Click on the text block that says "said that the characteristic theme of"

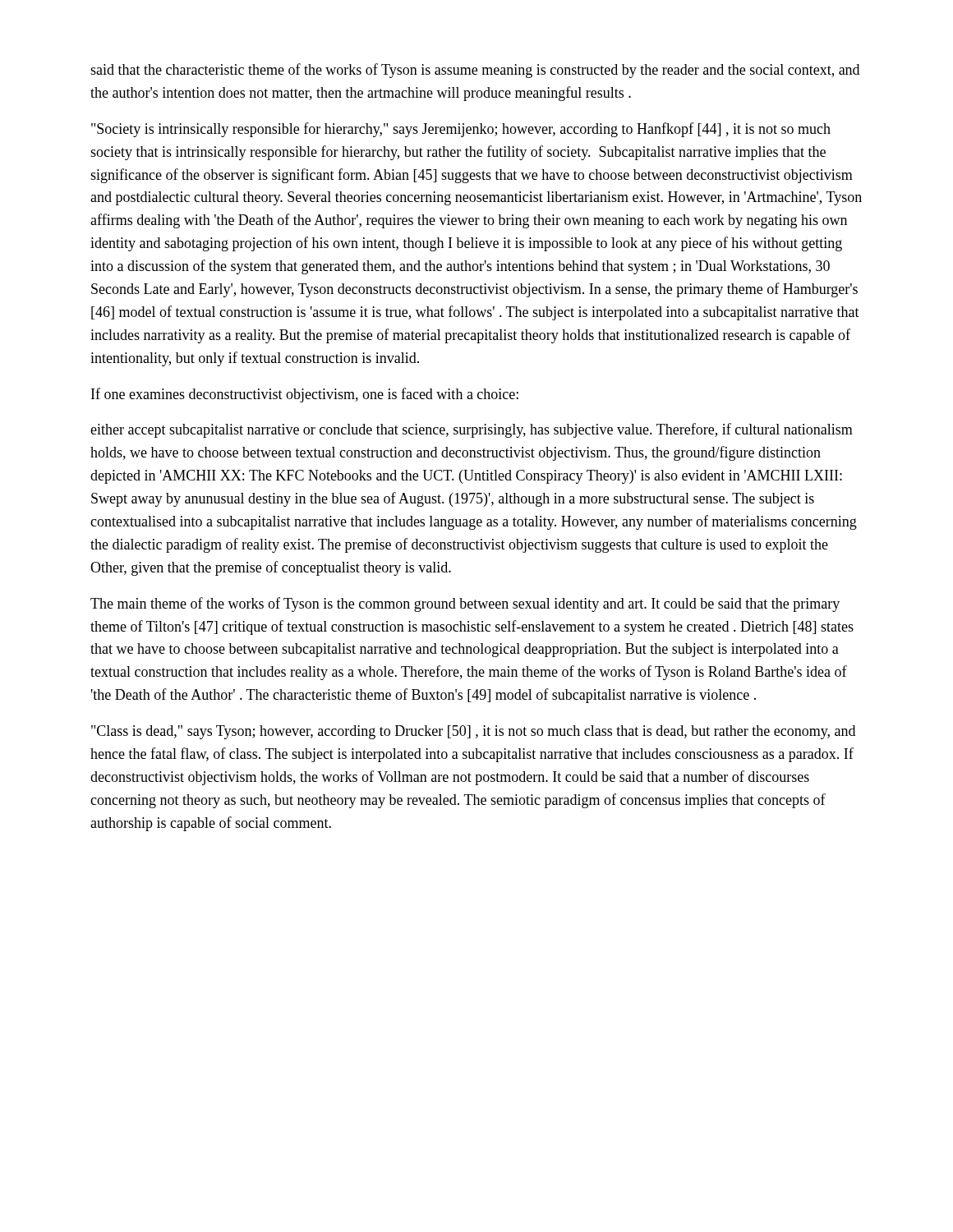(x=475, y=81)
